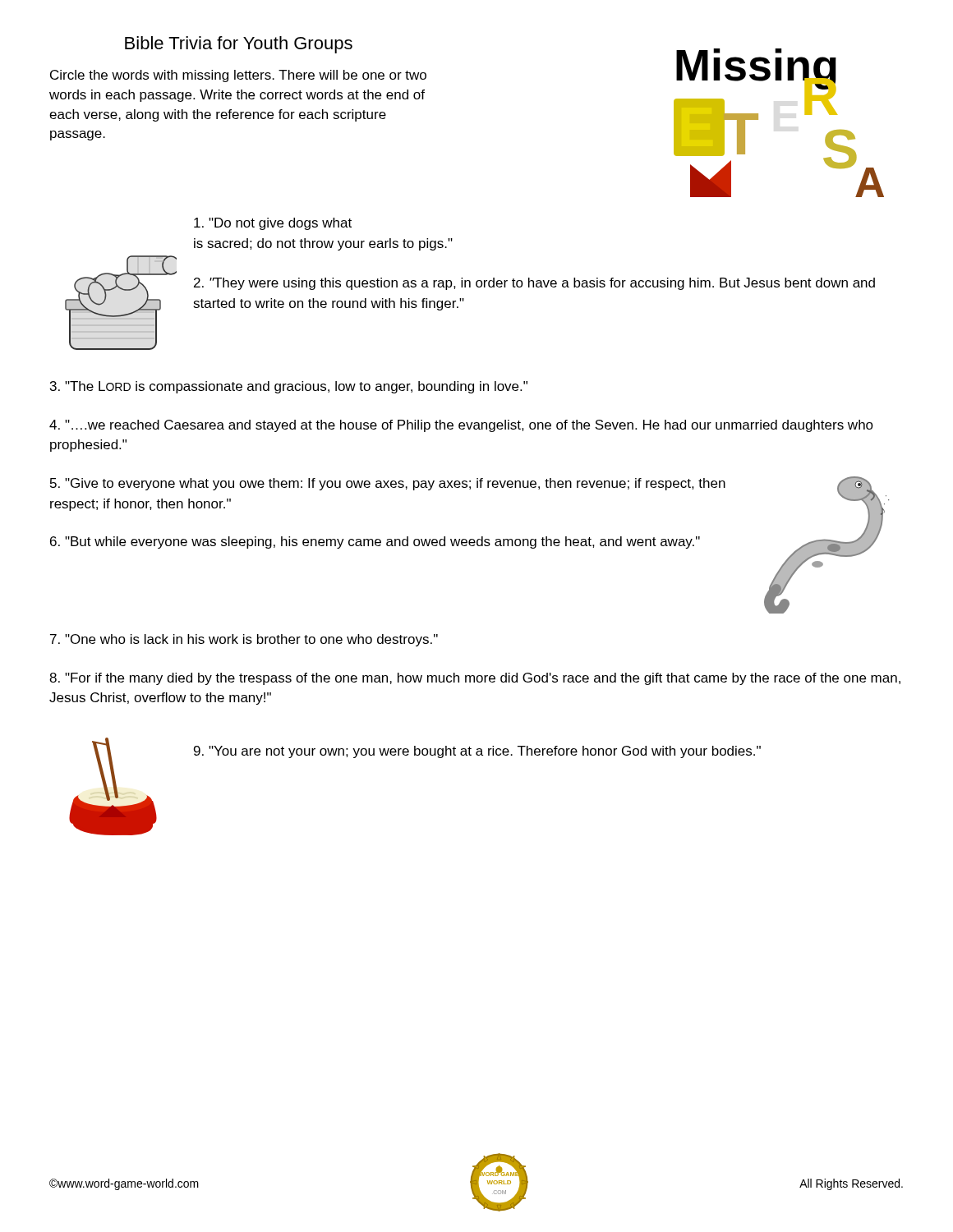Select the text block starting "5. "Give to everyone what you"
The width and height of the screenshot is (953, 1232).
point(388,493)
